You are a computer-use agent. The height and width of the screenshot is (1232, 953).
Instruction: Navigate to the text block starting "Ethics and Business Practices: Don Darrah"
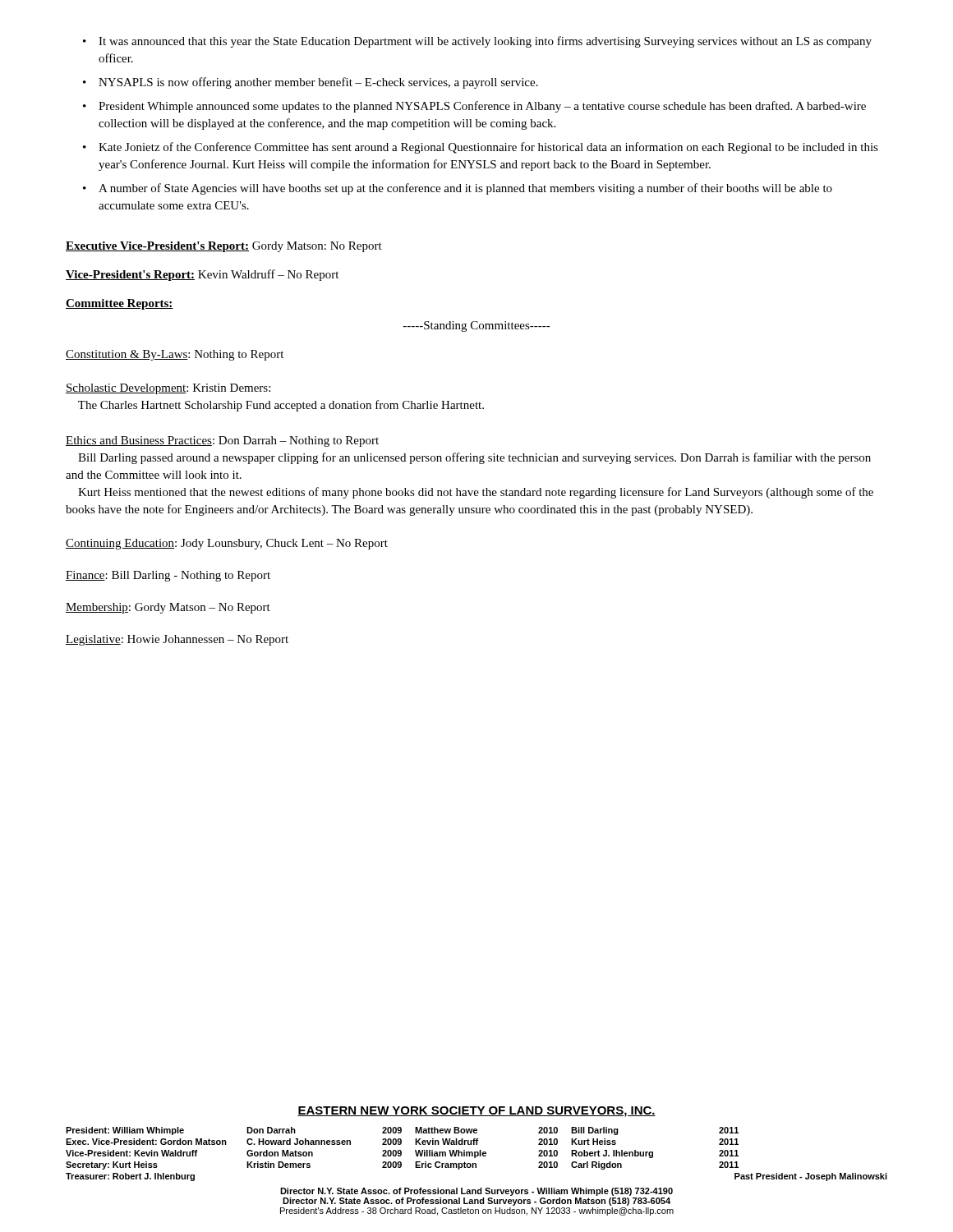click(x=222, y=441)
